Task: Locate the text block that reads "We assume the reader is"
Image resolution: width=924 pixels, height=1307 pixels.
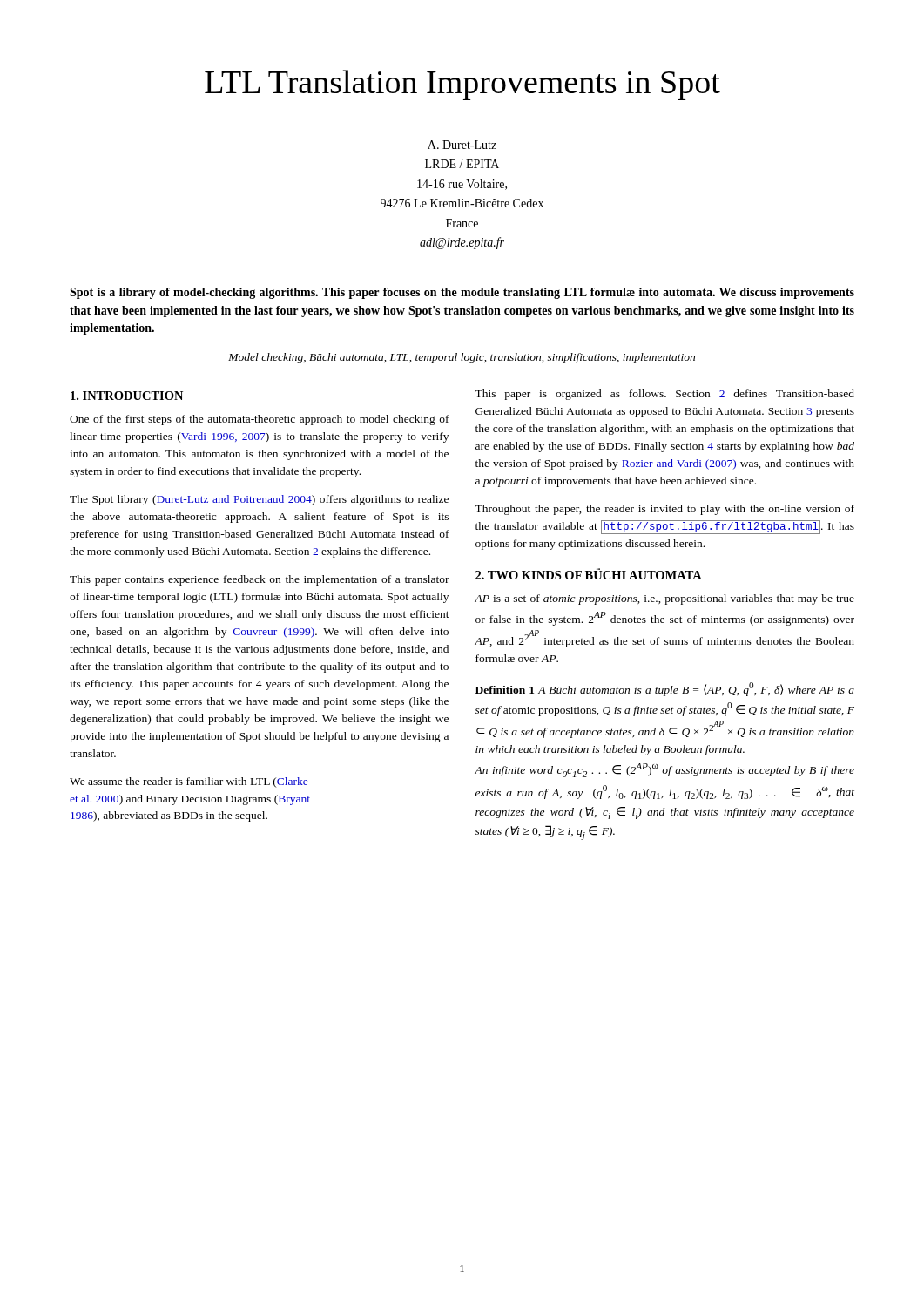Action: tap(190, 798)
